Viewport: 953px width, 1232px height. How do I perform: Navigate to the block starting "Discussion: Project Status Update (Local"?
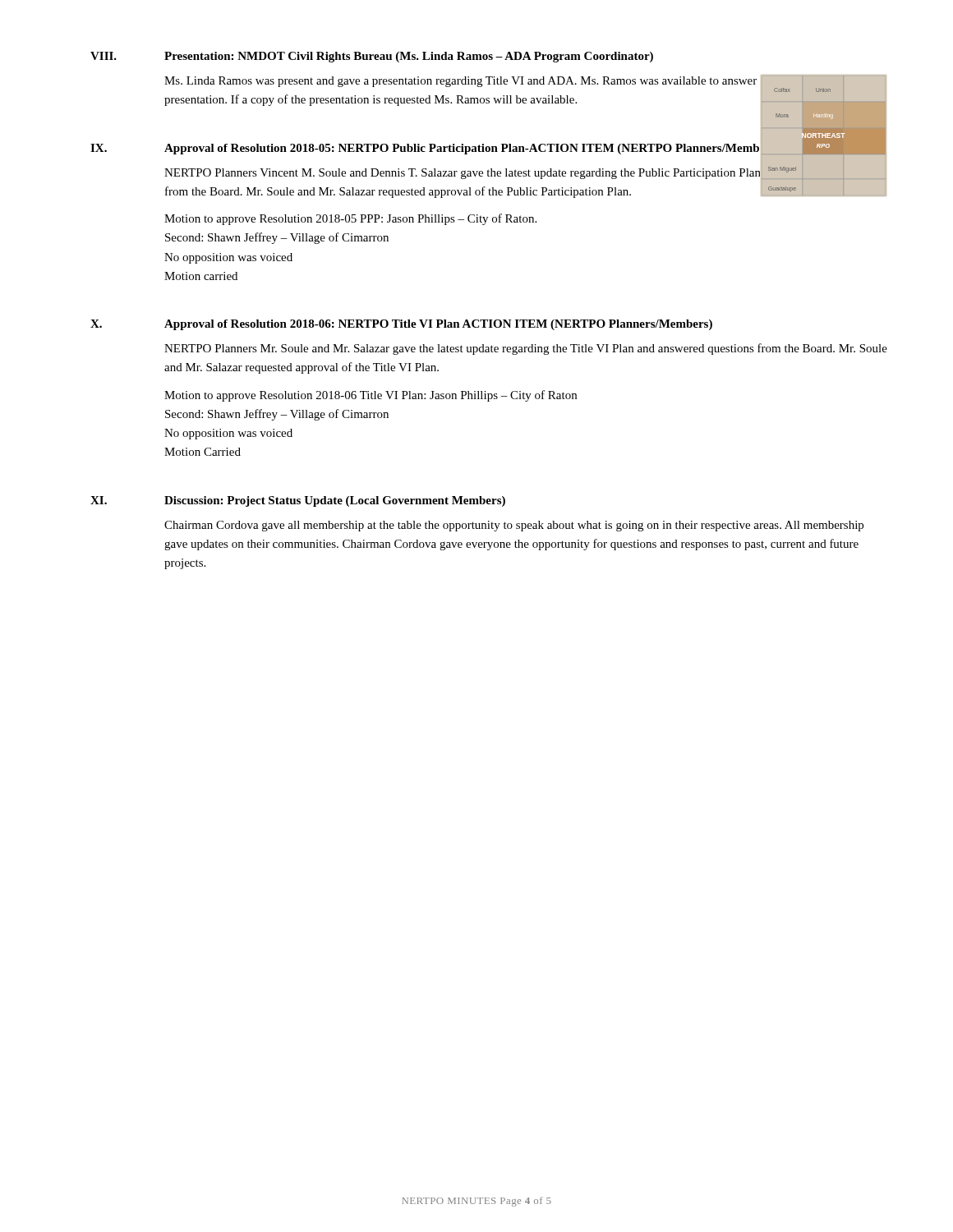(x=335, y=500)
